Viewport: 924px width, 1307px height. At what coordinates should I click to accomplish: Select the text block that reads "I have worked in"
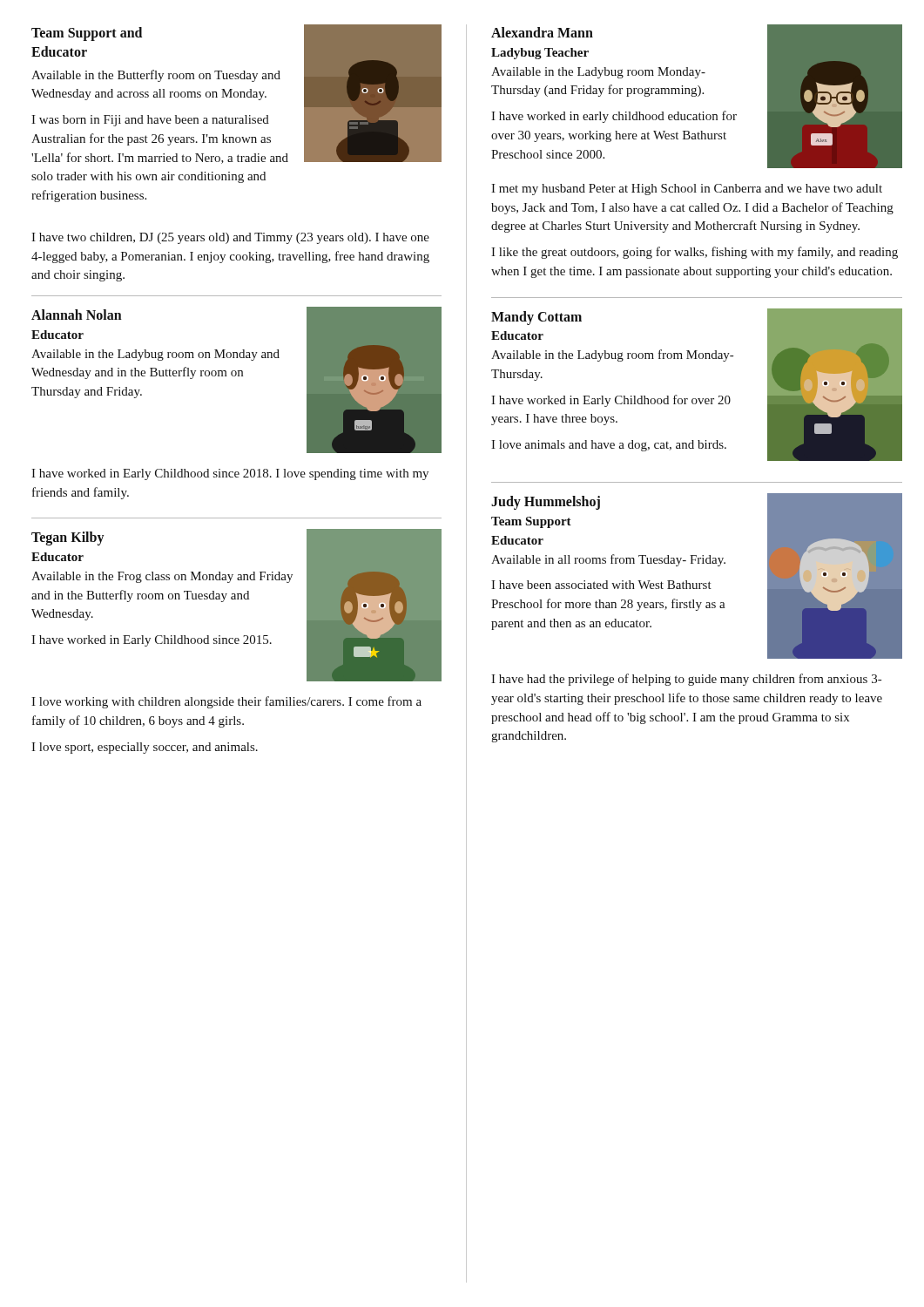coord(236,483)
